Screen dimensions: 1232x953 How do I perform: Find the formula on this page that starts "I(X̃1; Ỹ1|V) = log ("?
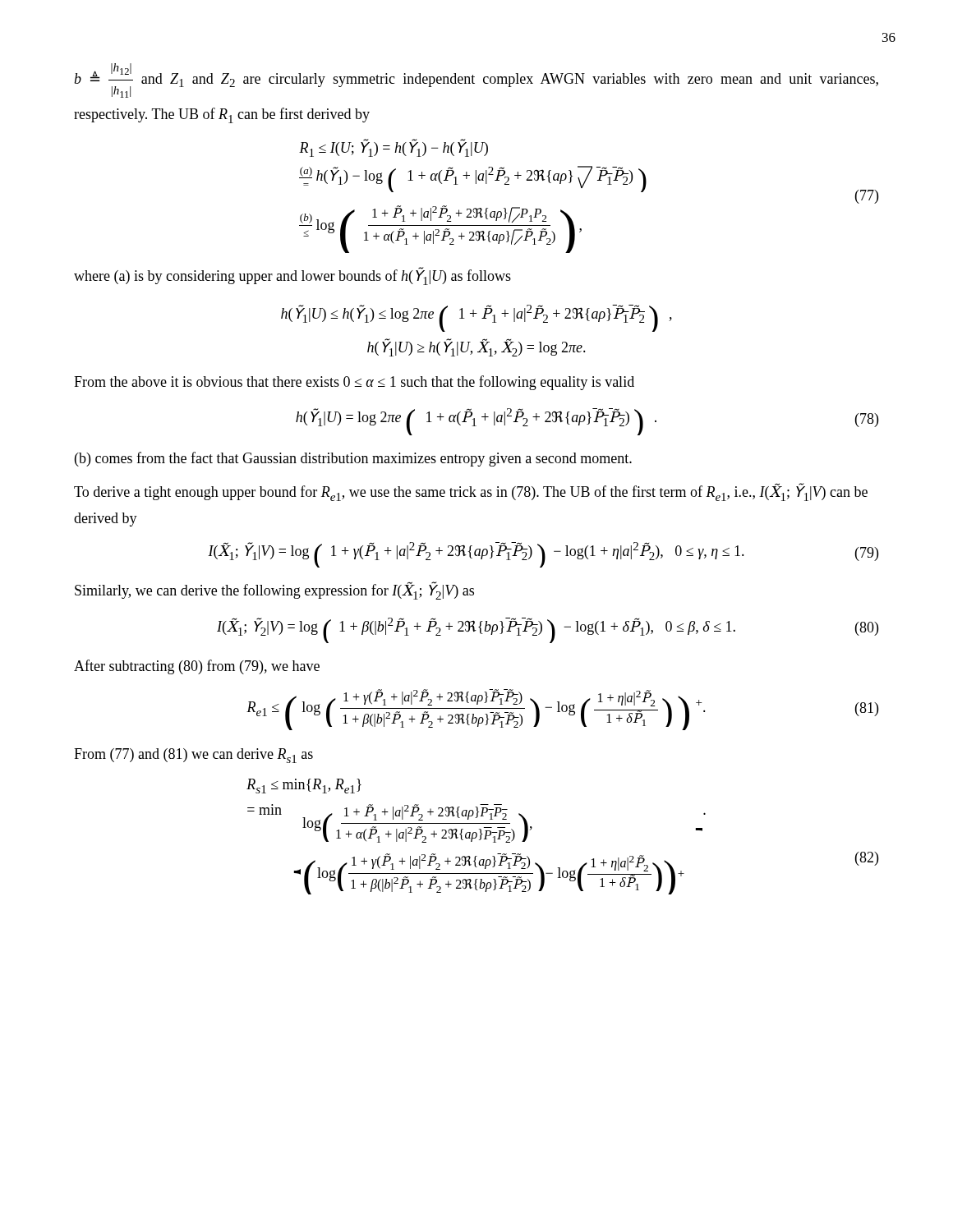pos(476,553)
